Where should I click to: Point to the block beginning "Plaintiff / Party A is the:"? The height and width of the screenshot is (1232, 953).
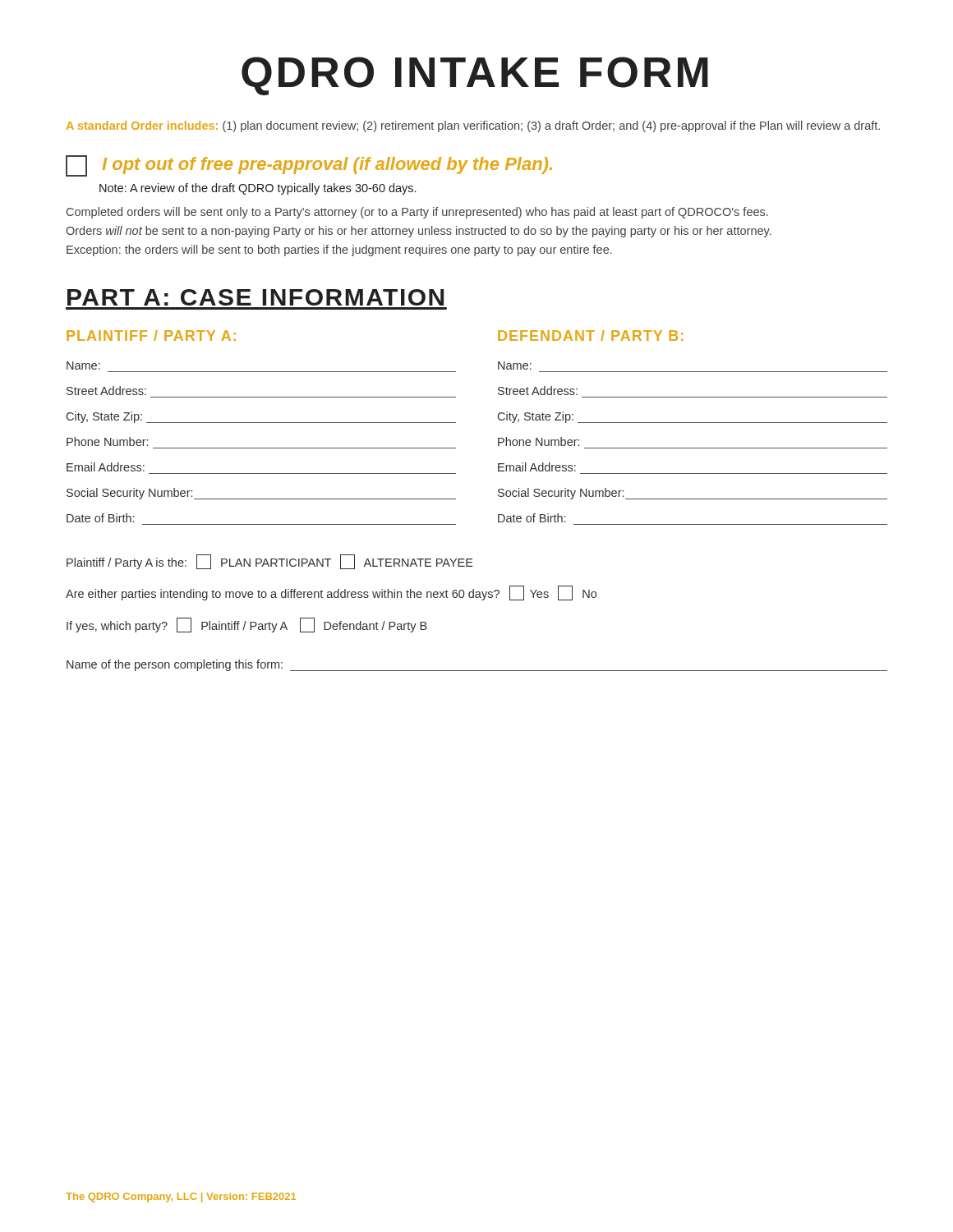coord(269,562)
